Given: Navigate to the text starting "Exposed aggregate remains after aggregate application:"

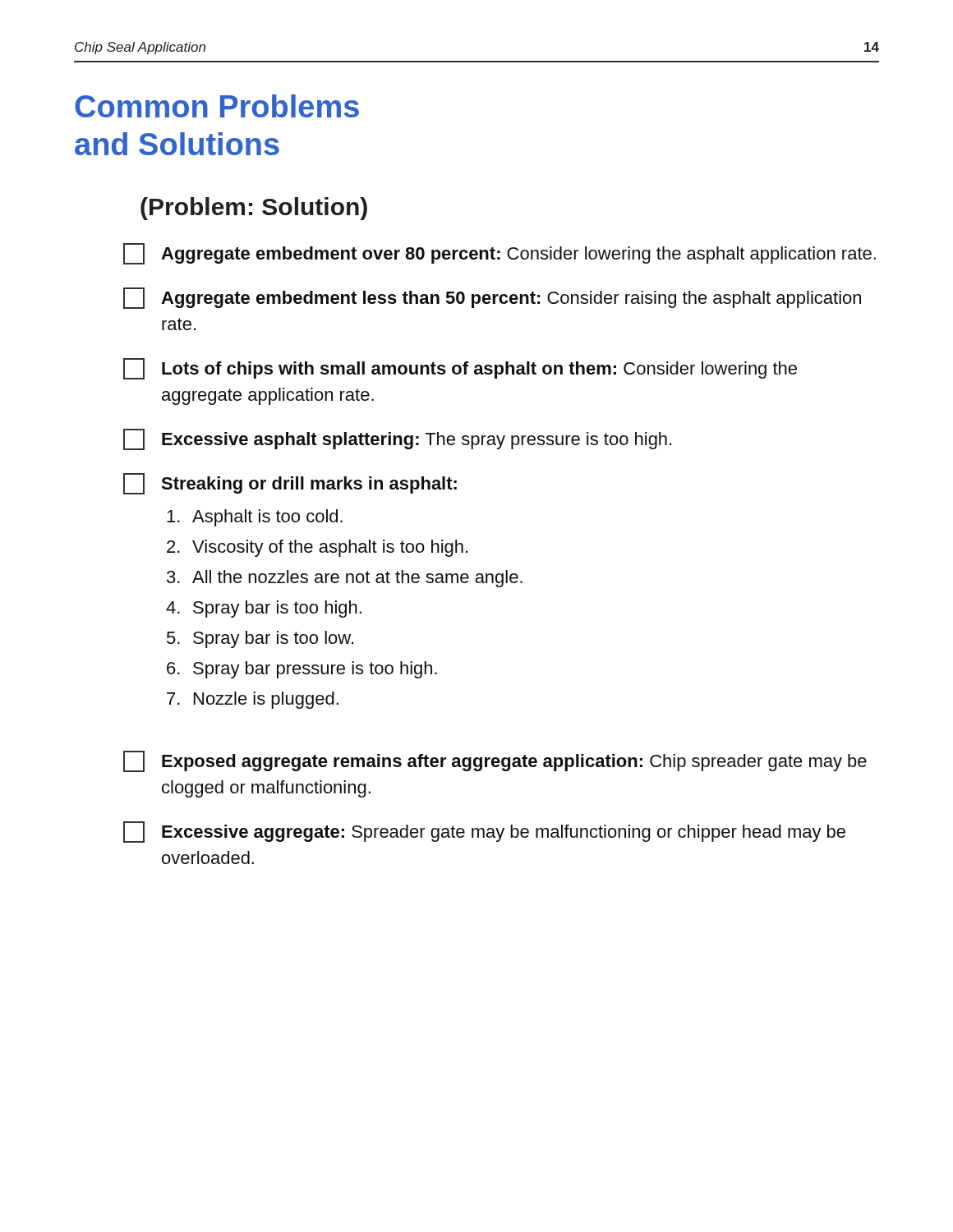Looking at the screenshot, I should click(501, 775).
